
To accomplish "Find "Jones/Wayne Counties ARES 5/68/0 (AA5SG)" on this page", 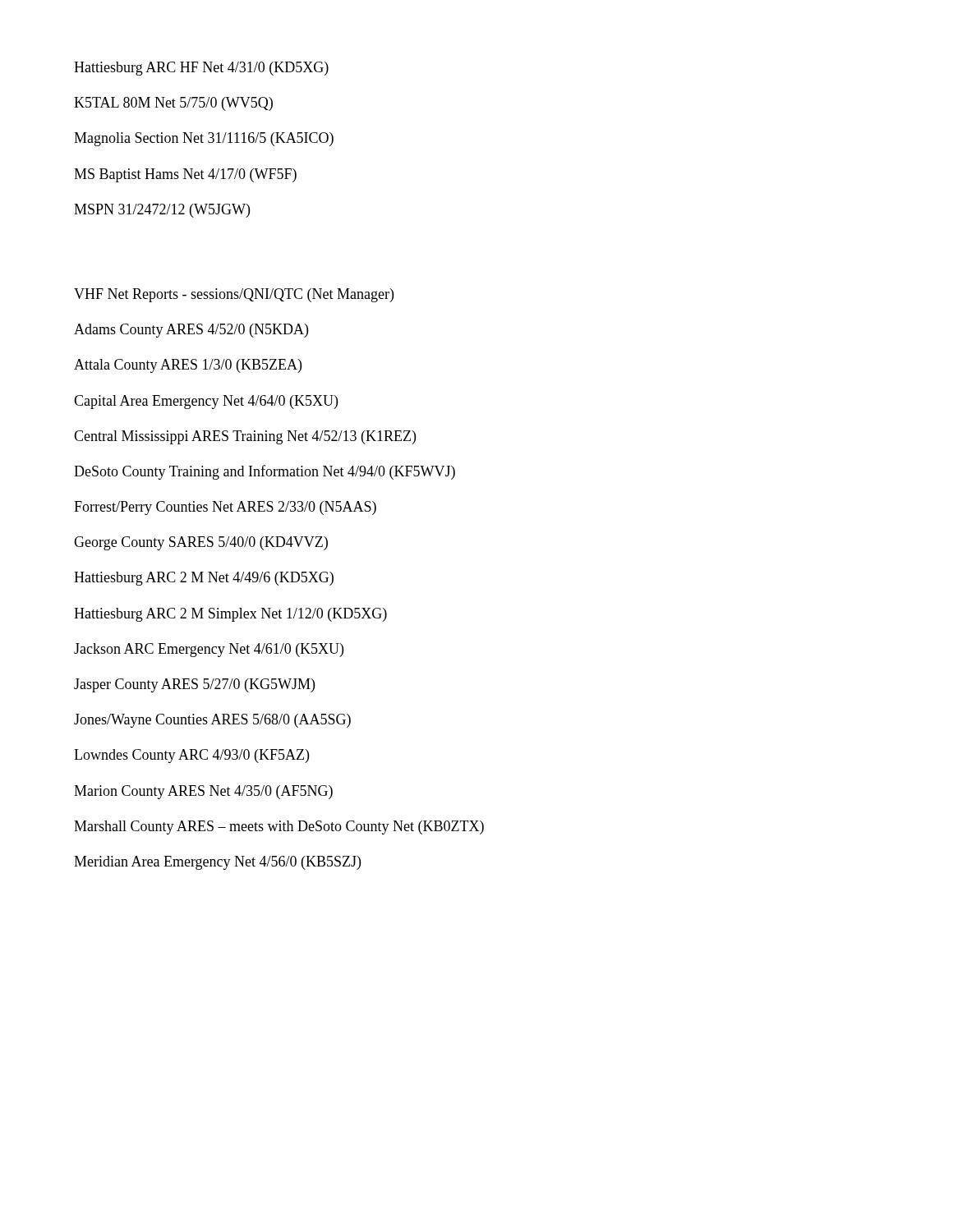I will tap(213, 720).
